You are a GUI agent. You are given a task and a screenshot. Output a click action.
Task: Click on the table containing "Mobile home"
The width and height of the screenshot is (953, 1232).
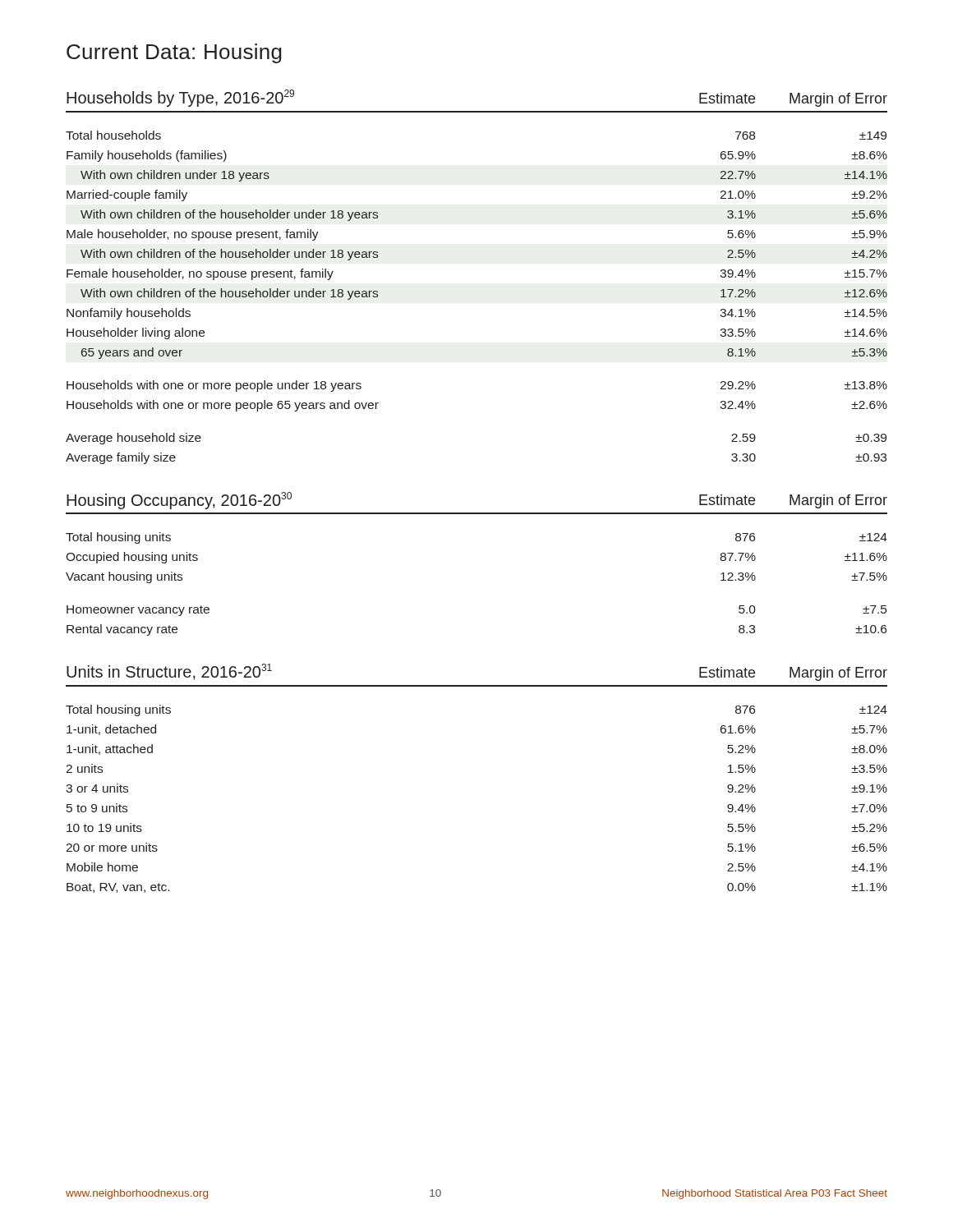[x=476, y=780]
